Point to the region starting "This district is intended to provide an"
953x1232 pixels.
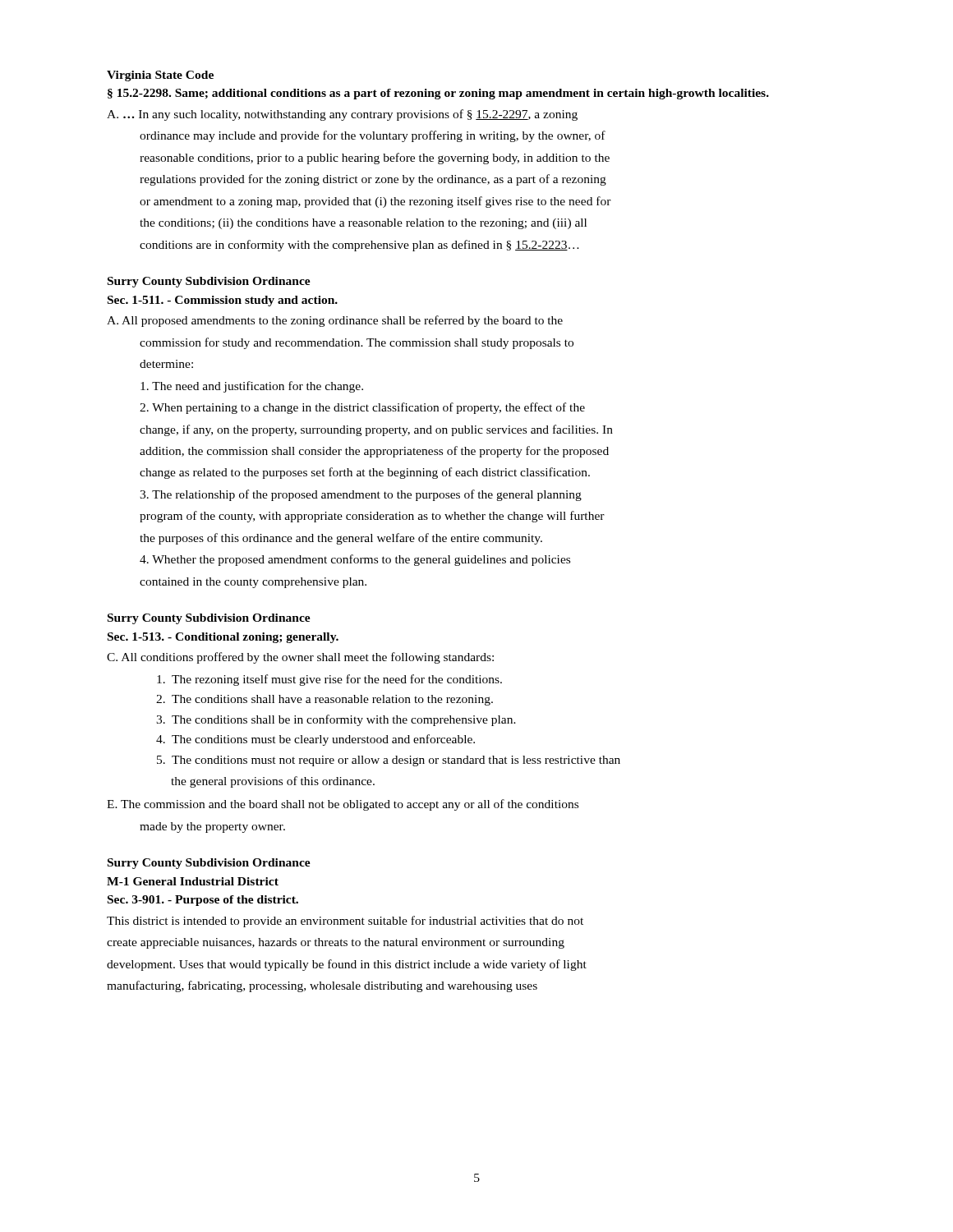476,953
